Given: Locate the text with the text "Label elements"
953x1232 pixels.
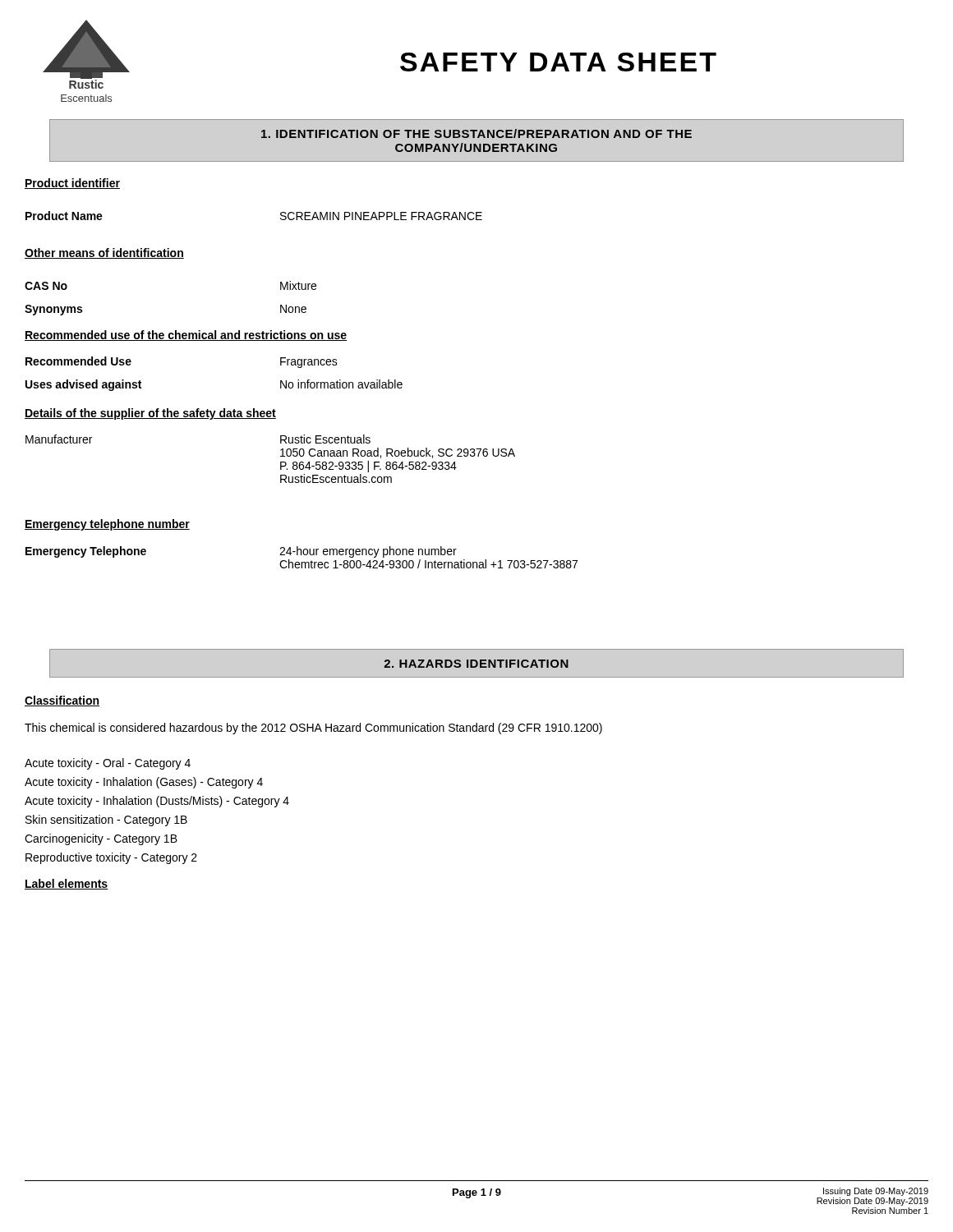Looking at the screenshot, I should (x=66, y=884).
